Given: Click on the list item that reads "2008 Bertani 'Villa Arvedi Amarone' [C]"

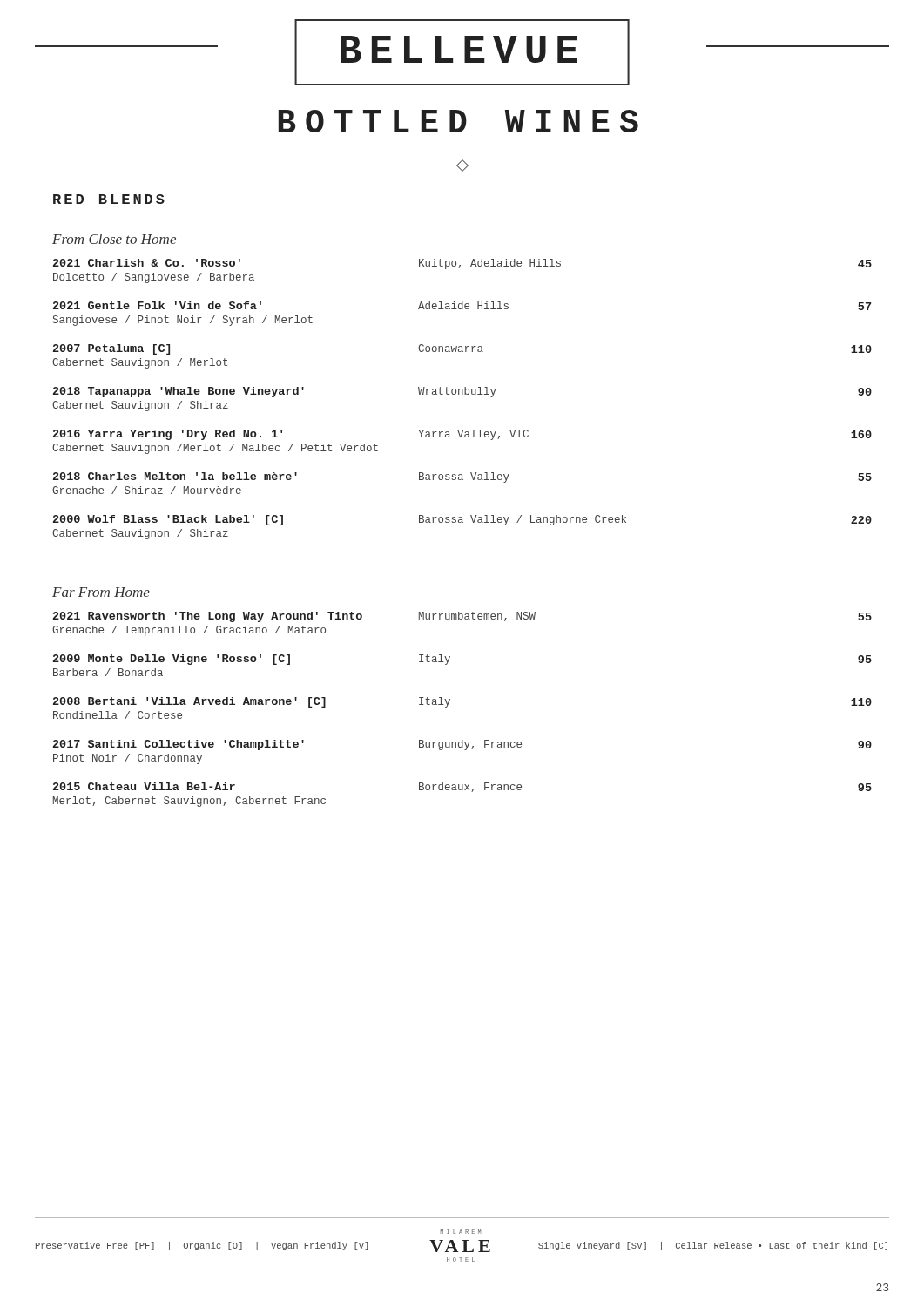Looking at the screenshot, I should pyautogui.click(x=180, y=703).
